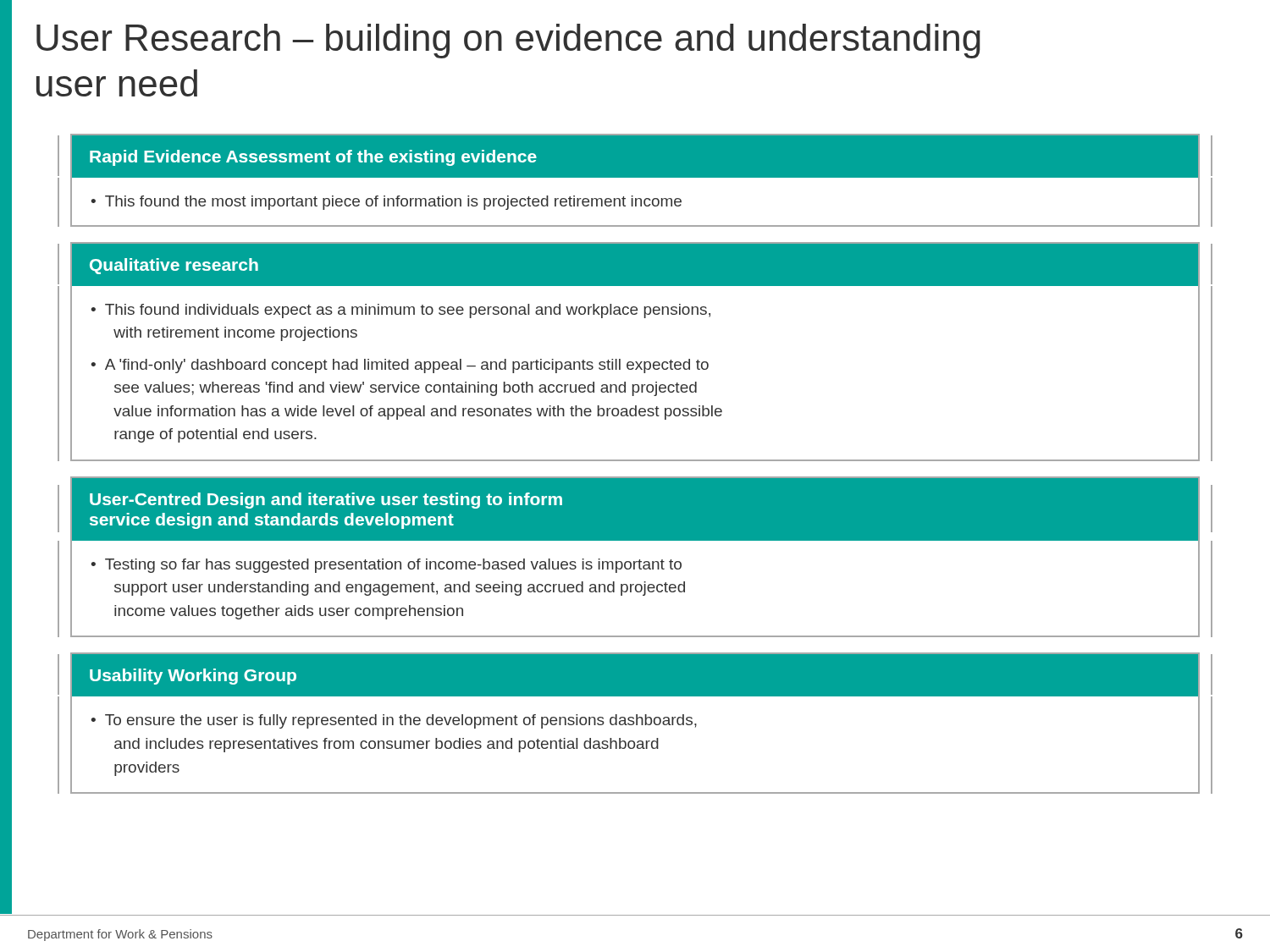Screen dimensions: 952x1270
Task: Click on the list item with the text "• This found the most important piece"
Action: point(635,202)
